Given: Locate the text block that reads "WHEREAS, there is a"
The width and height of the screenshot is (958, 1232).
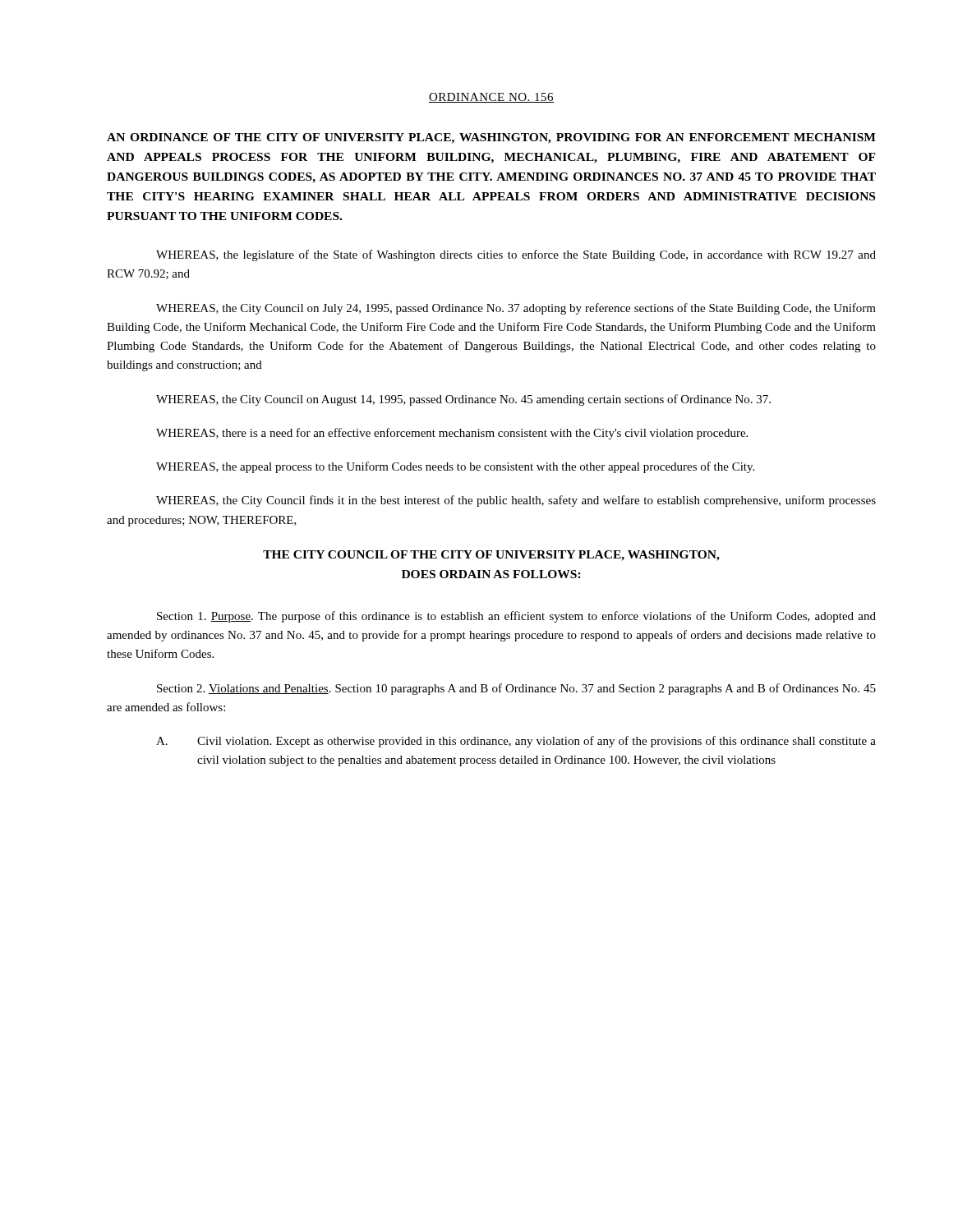Looking at the screenshot, I should (452, 433).
